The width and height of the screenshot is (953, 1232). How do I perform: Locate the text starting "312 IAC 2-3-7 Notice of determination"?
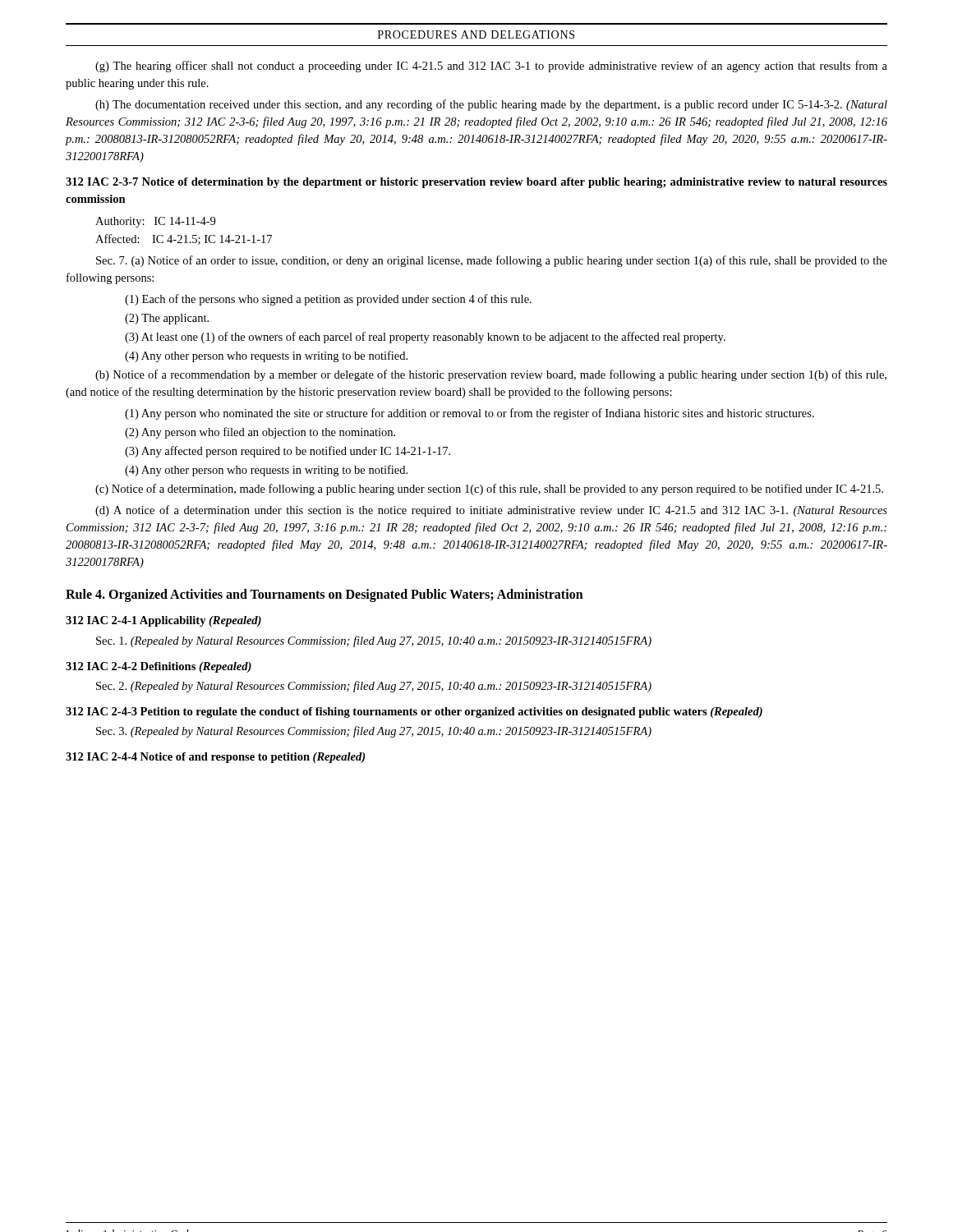point(476,190)
